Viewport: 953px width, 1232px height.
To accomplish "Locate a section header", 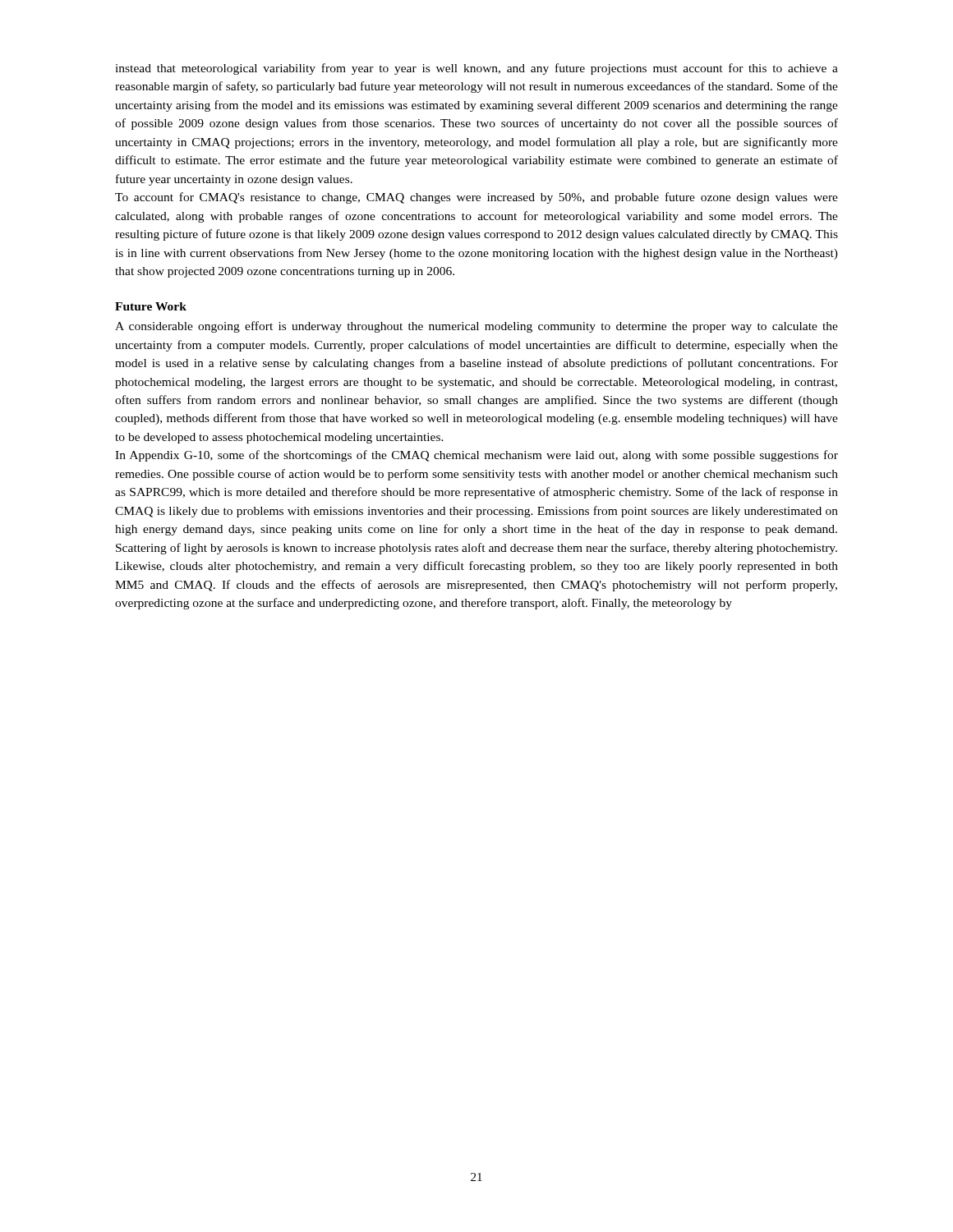I will tap(151, 306).
